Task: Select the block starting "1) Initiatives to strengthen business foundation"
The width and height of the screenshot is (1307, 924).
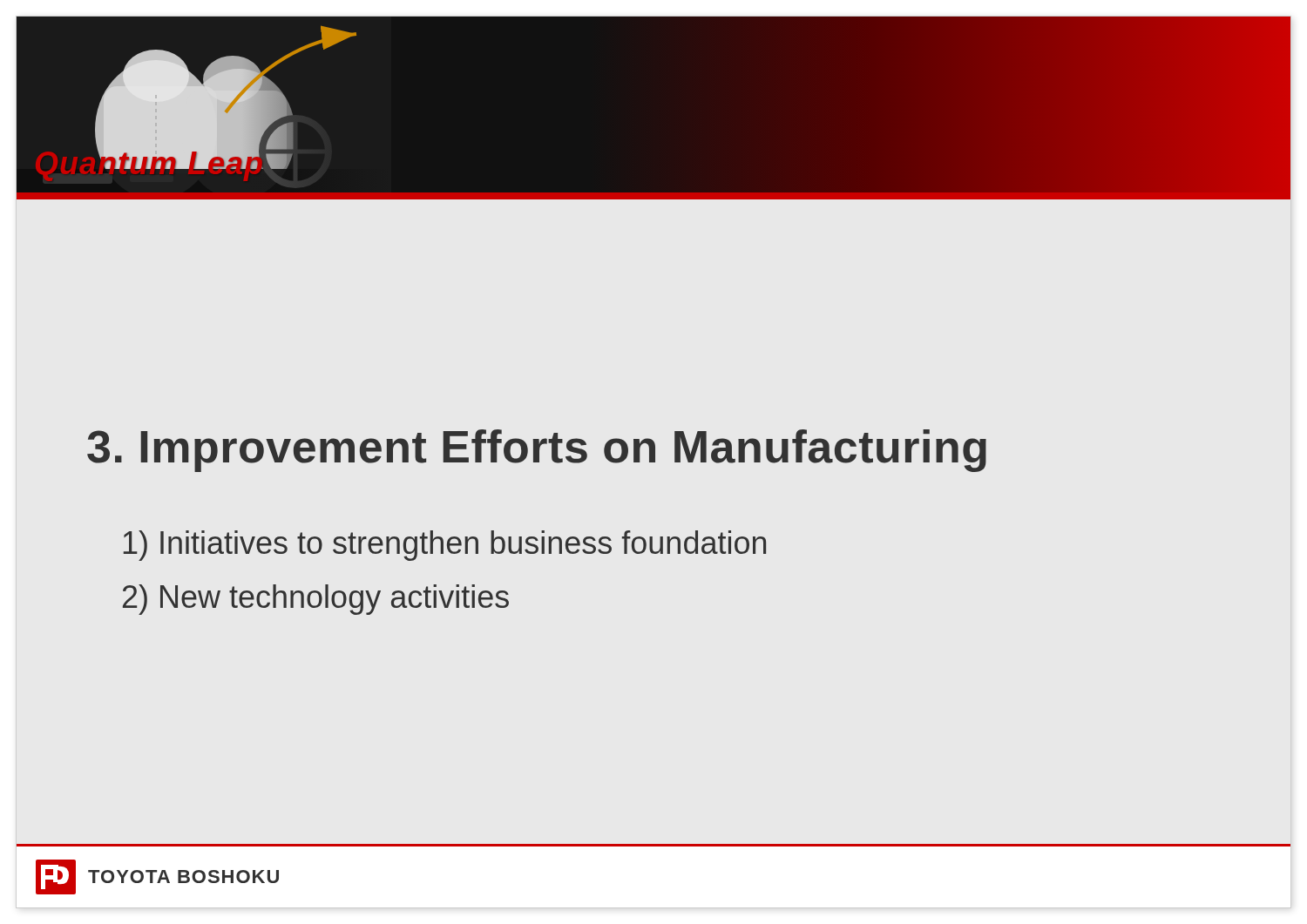Action: [x=445, y=543]
